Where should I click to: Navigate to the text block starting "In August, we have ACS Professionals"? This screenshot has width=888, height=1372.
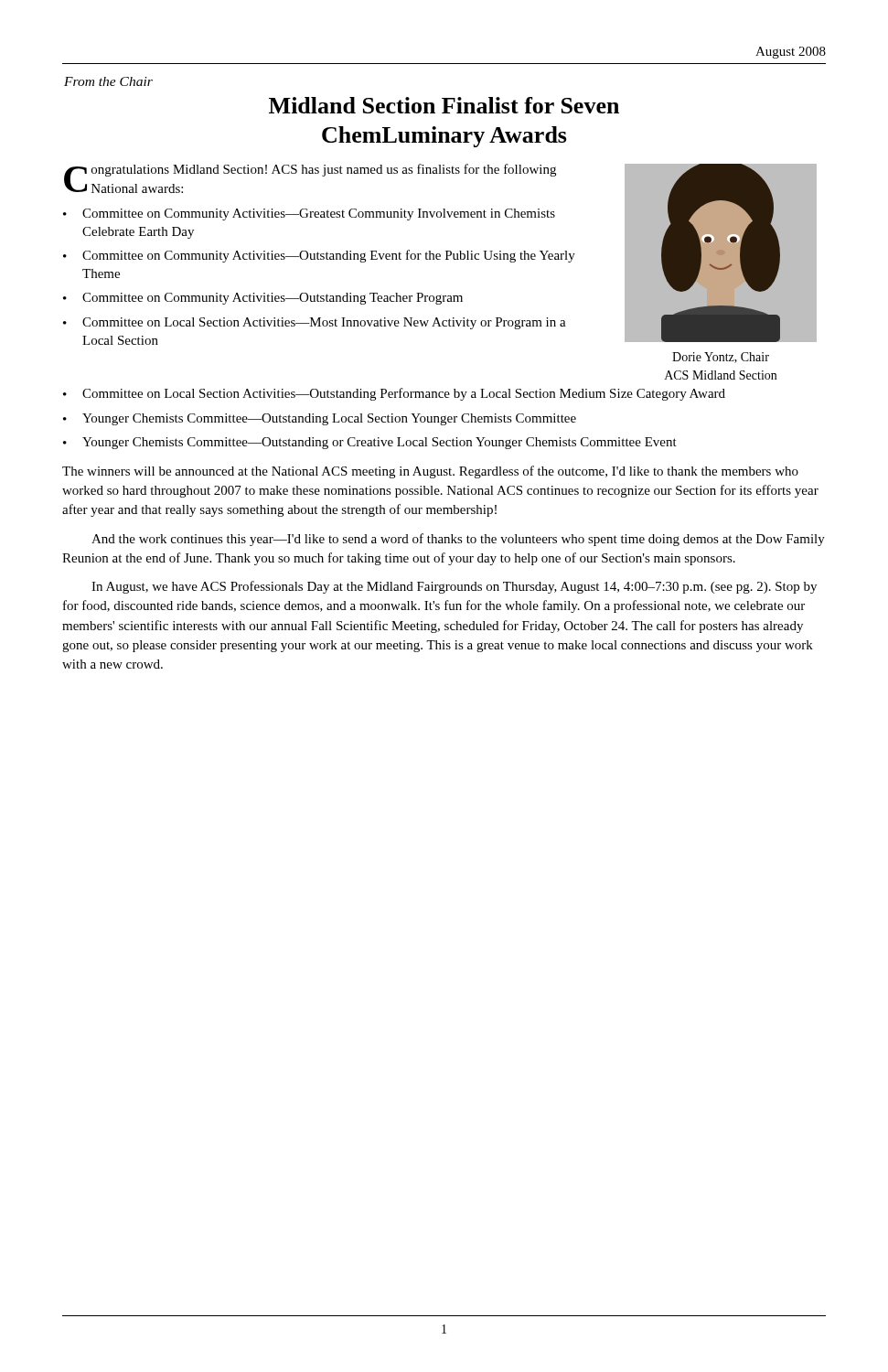[x=440, y=625]
